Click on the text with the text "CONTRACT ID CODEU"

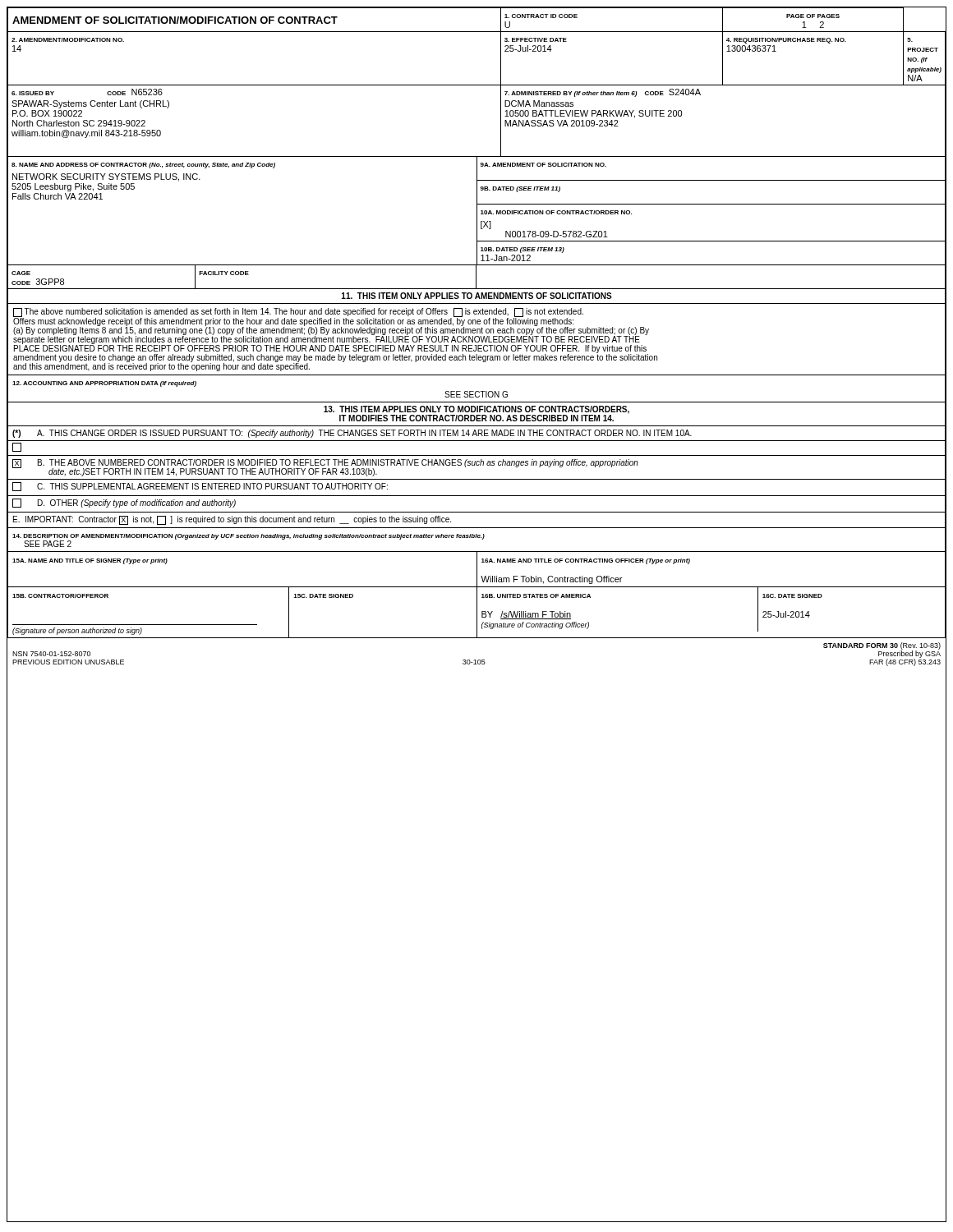click(541, 21)
